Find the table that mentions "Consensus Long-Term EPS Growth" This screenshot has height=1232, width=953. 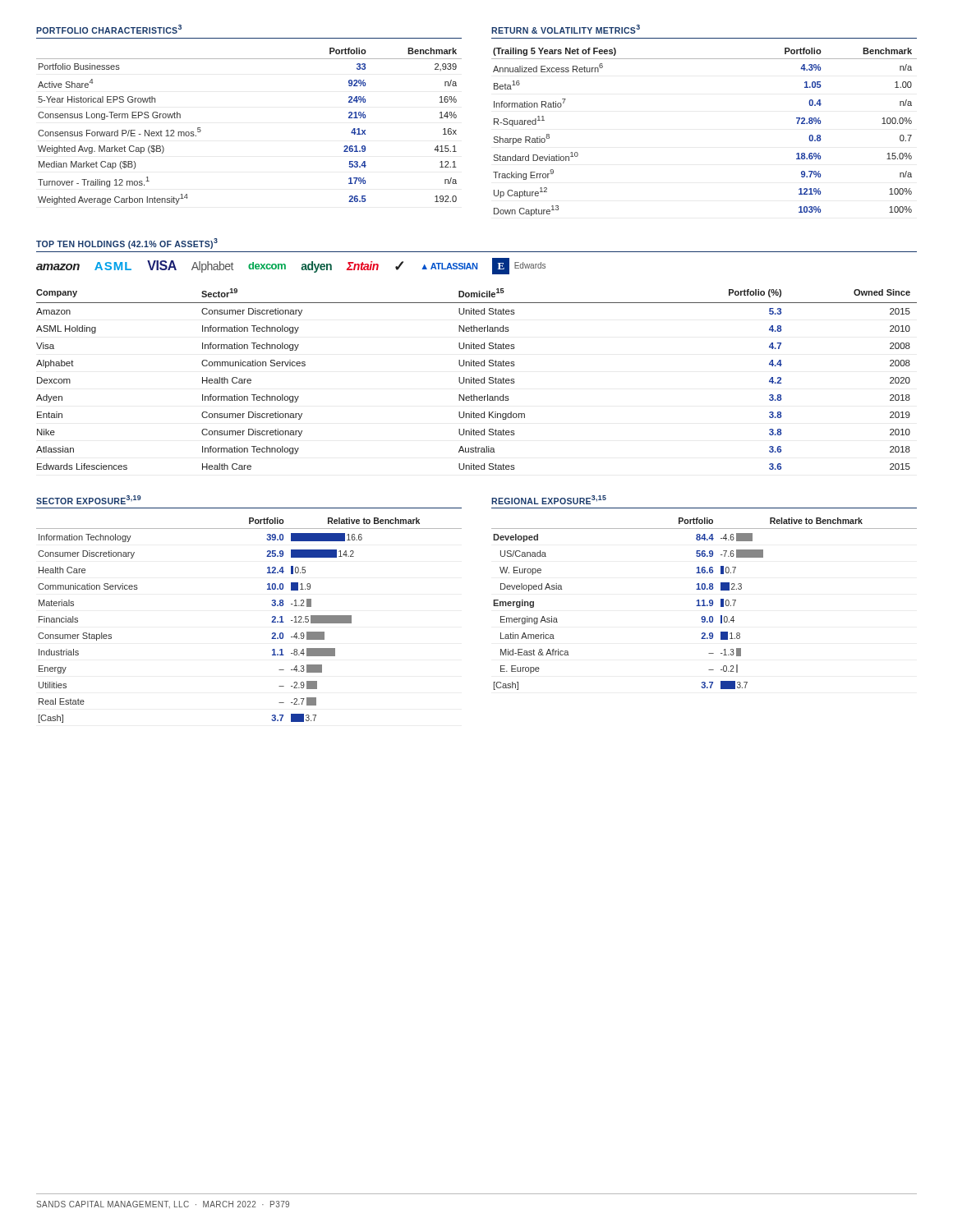tap(249, 126)
